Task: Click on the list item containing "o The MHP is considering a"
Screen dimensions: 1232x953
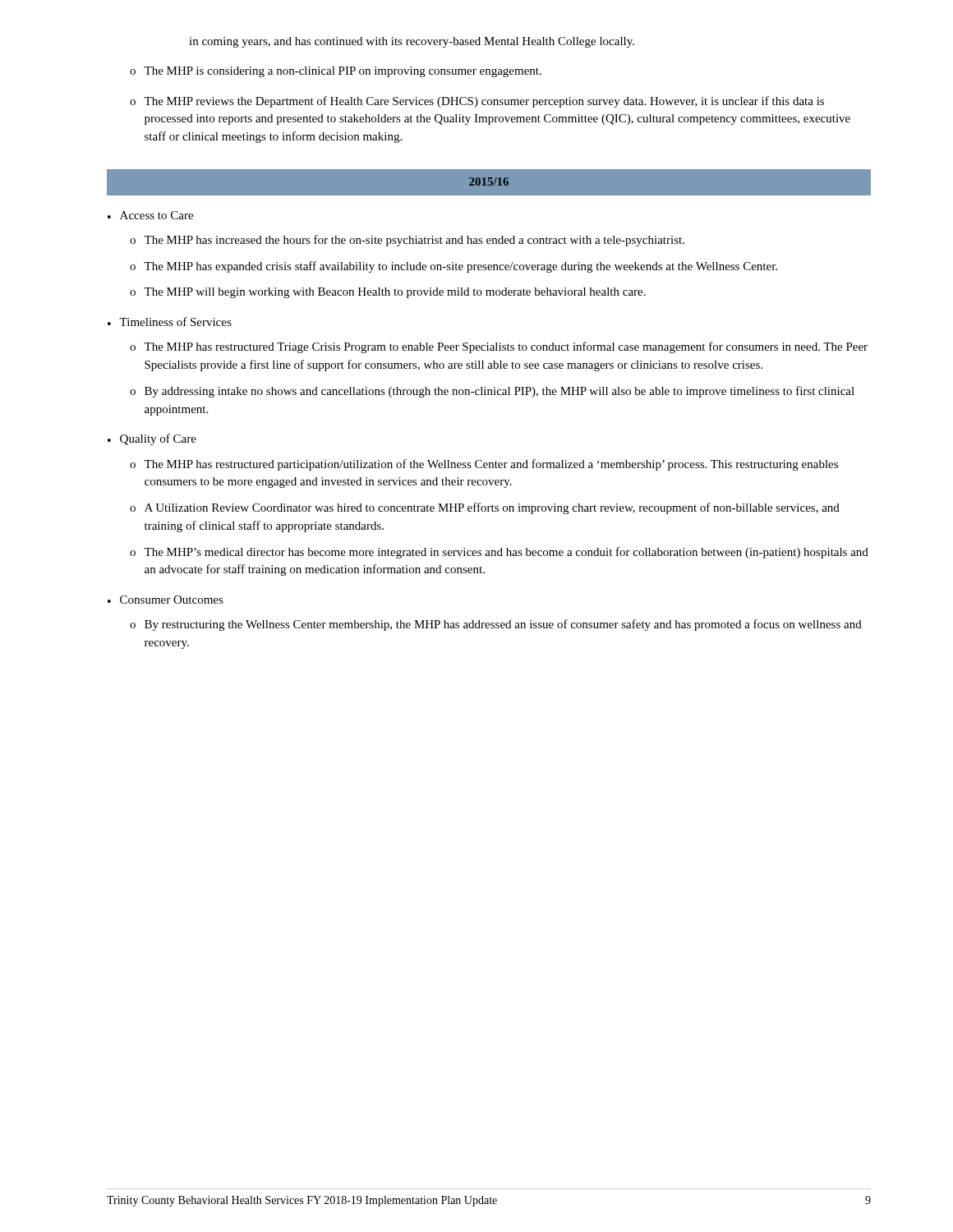Action: coord(500,71)
